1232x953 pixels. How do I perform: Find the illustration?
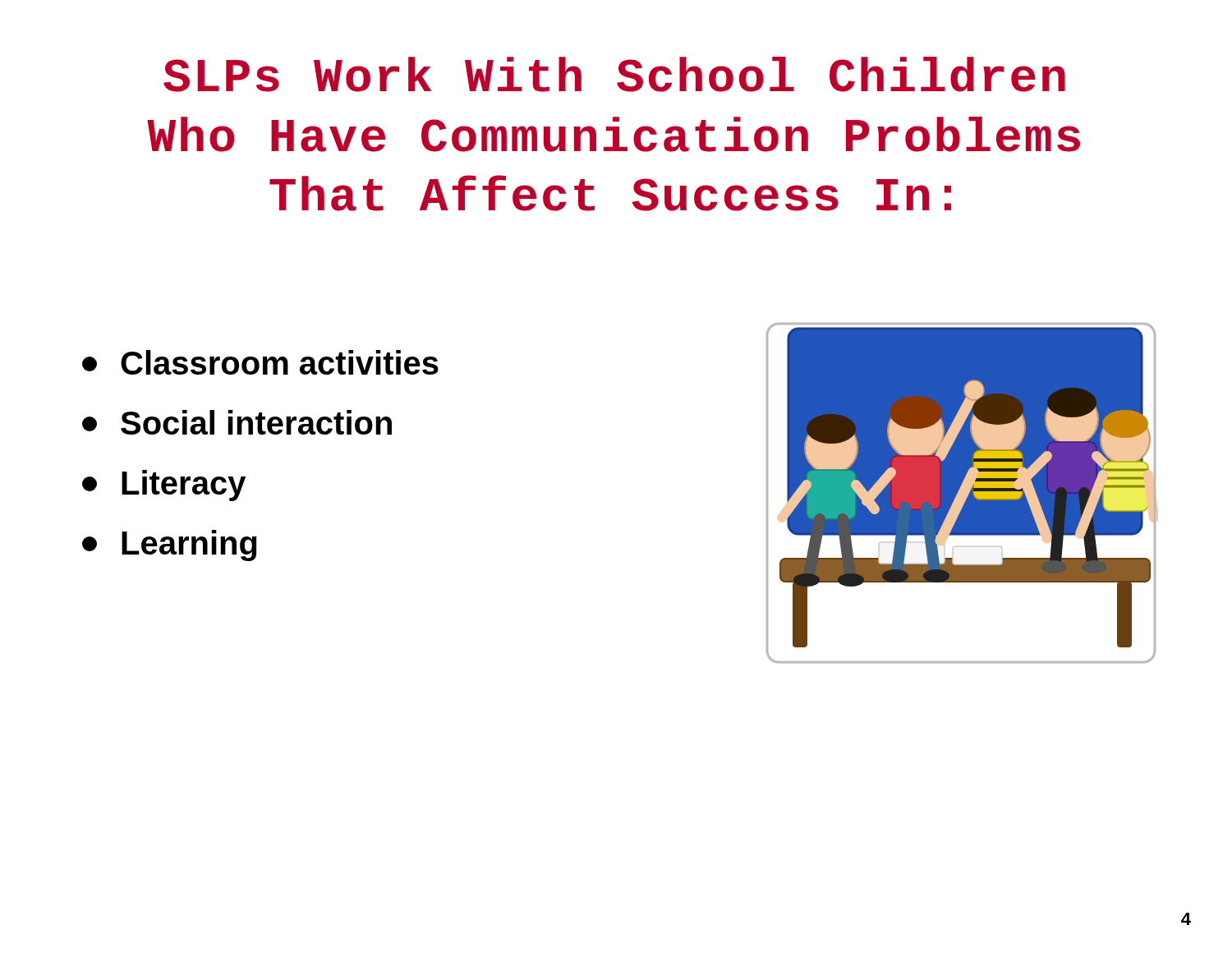961,493
